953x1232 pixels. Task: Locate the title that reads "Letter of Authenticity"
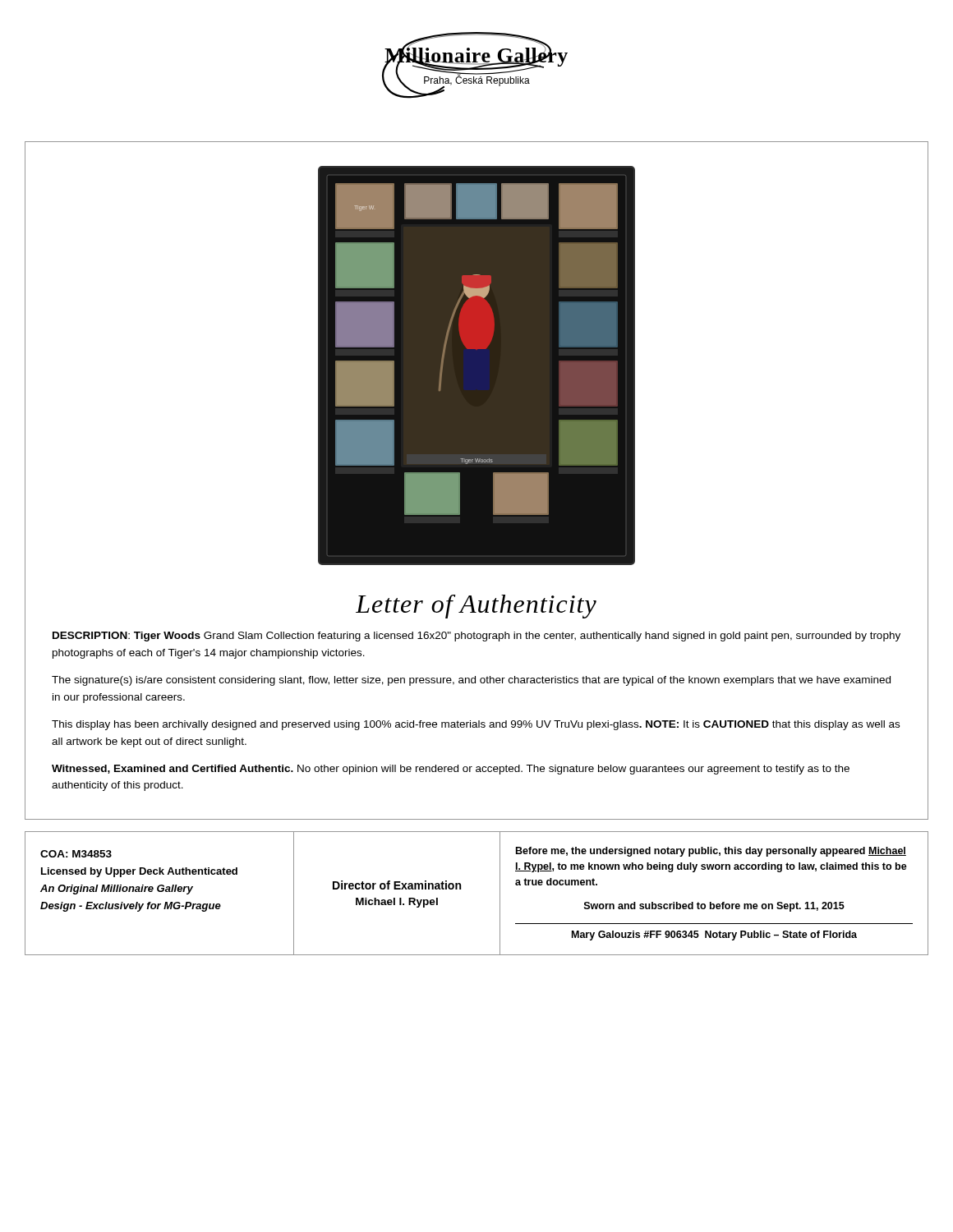(x=476, y=604)
